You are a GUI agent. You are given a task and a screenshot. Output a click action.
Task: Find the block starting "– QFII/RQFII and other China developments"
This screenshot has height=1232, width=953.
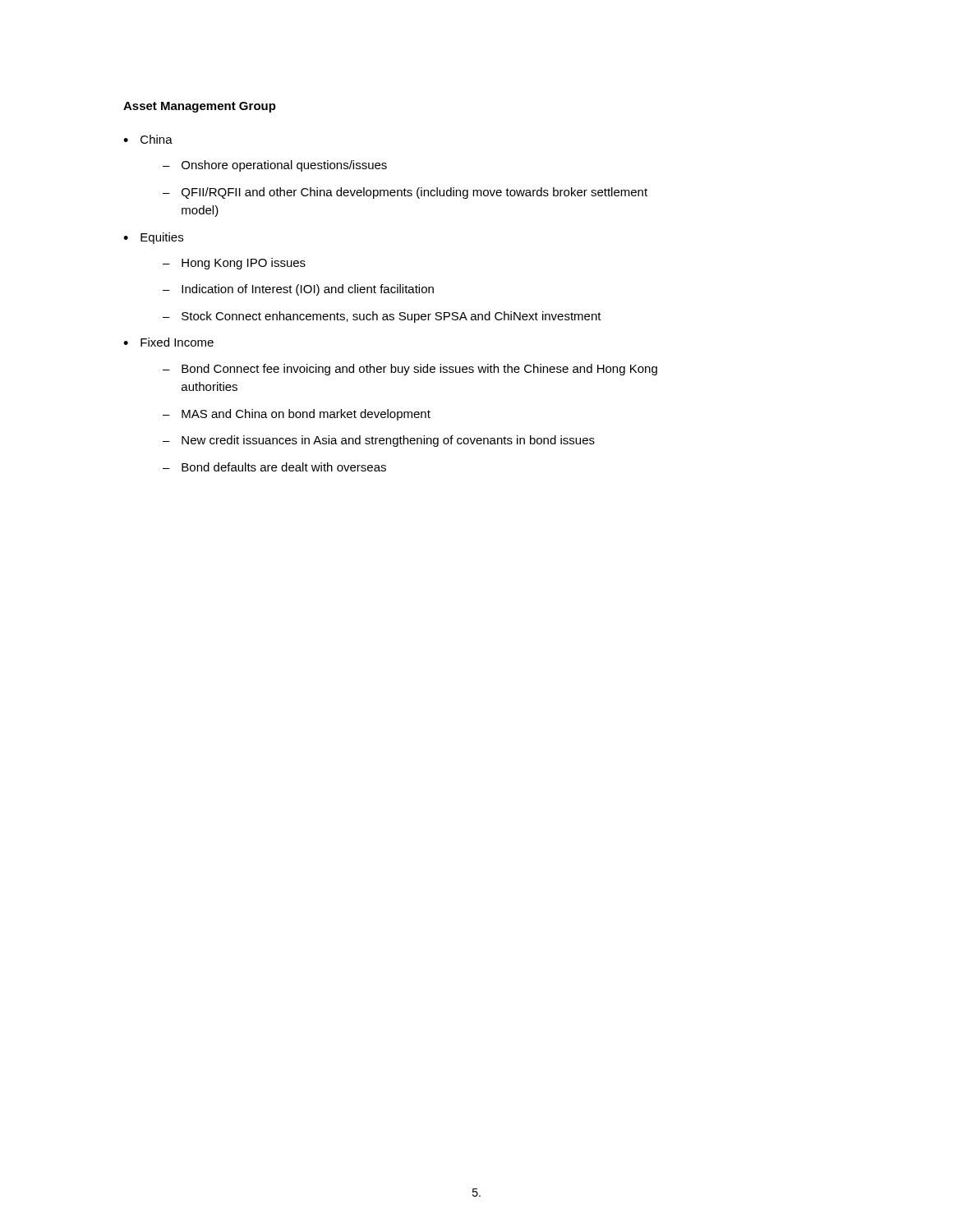(405, 201)
